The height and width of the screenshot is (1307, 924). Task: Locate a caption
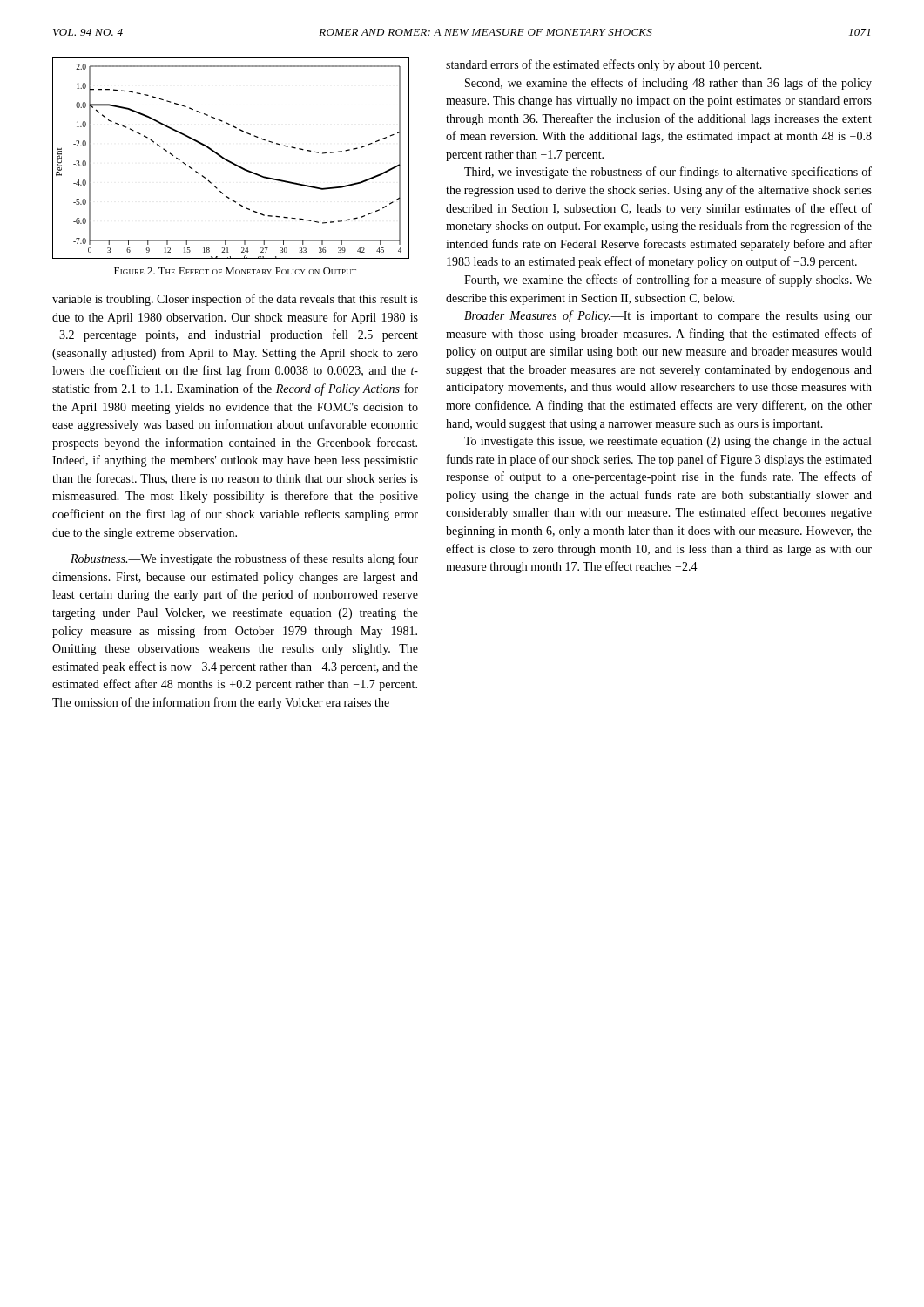[x=235, y=271]
